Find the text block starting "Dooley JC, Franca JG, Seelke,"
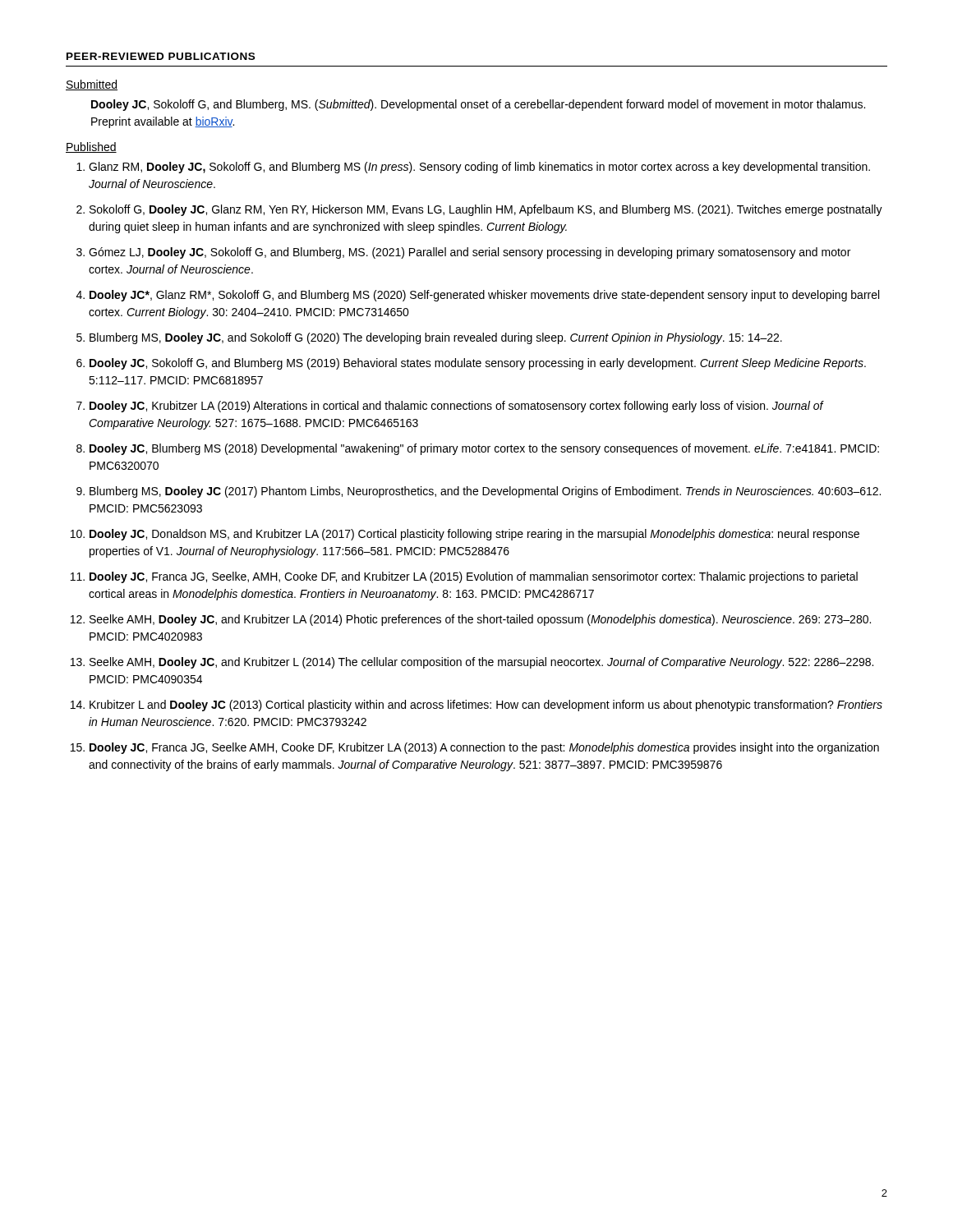Viewport: 953px width, 1232px height. (x=473, y=585)
